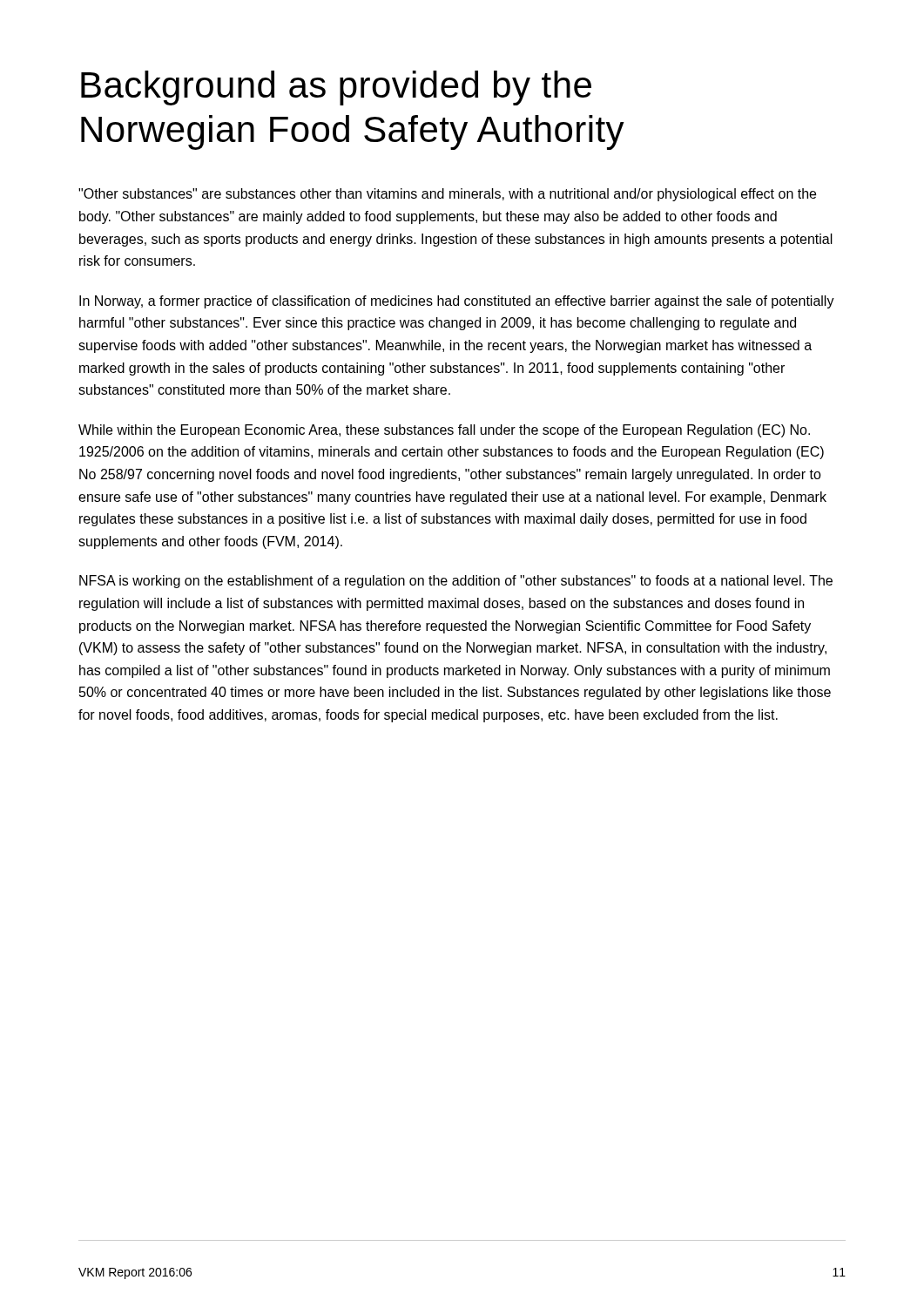The width and height of the screenshot is (924, 1307).
Task: Find the block starting ""Other substances" are substances"
Action: (456, 228)
